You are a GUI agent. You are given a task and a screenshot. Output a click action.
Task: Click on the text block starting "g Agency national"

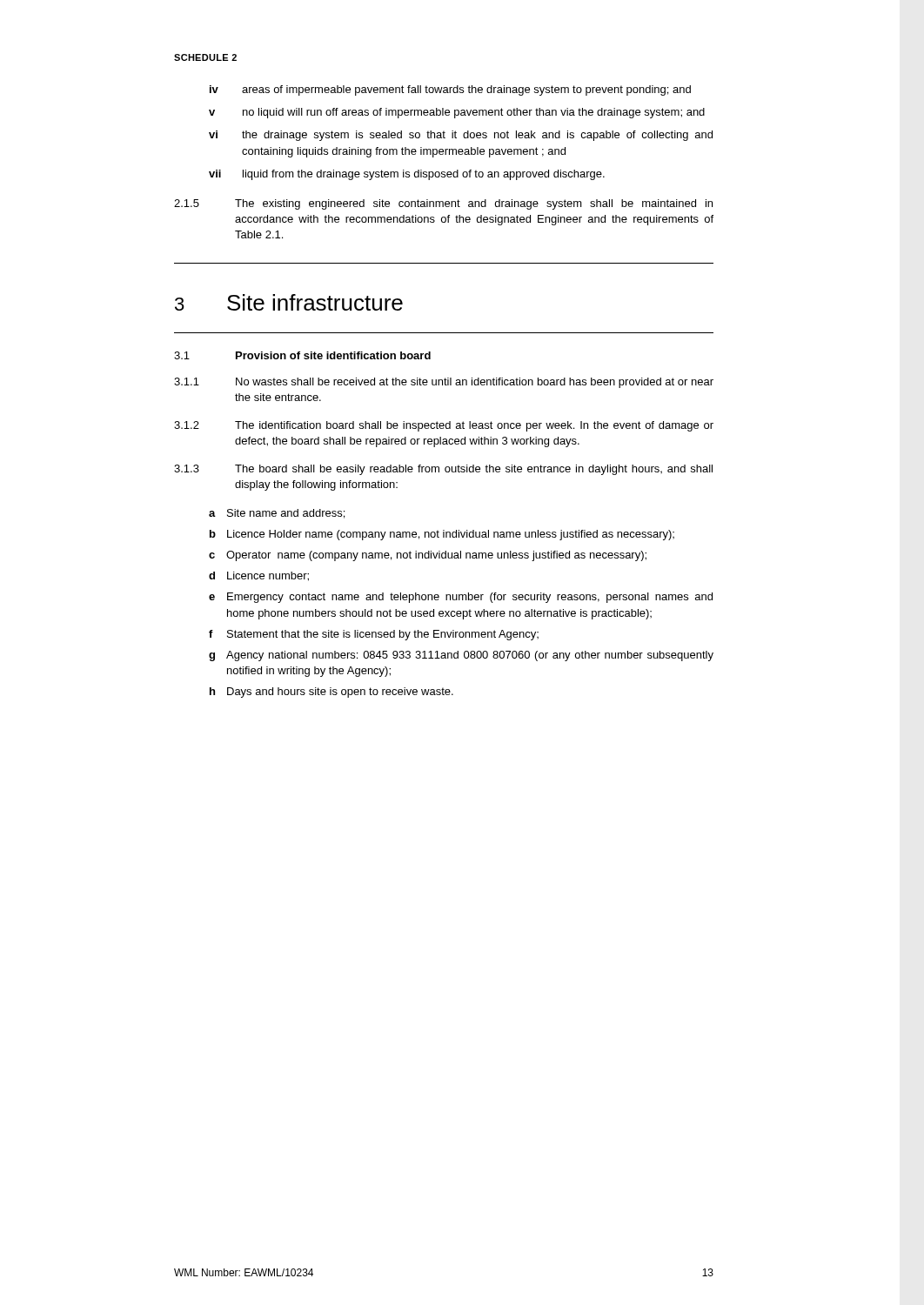pos(461,663)
